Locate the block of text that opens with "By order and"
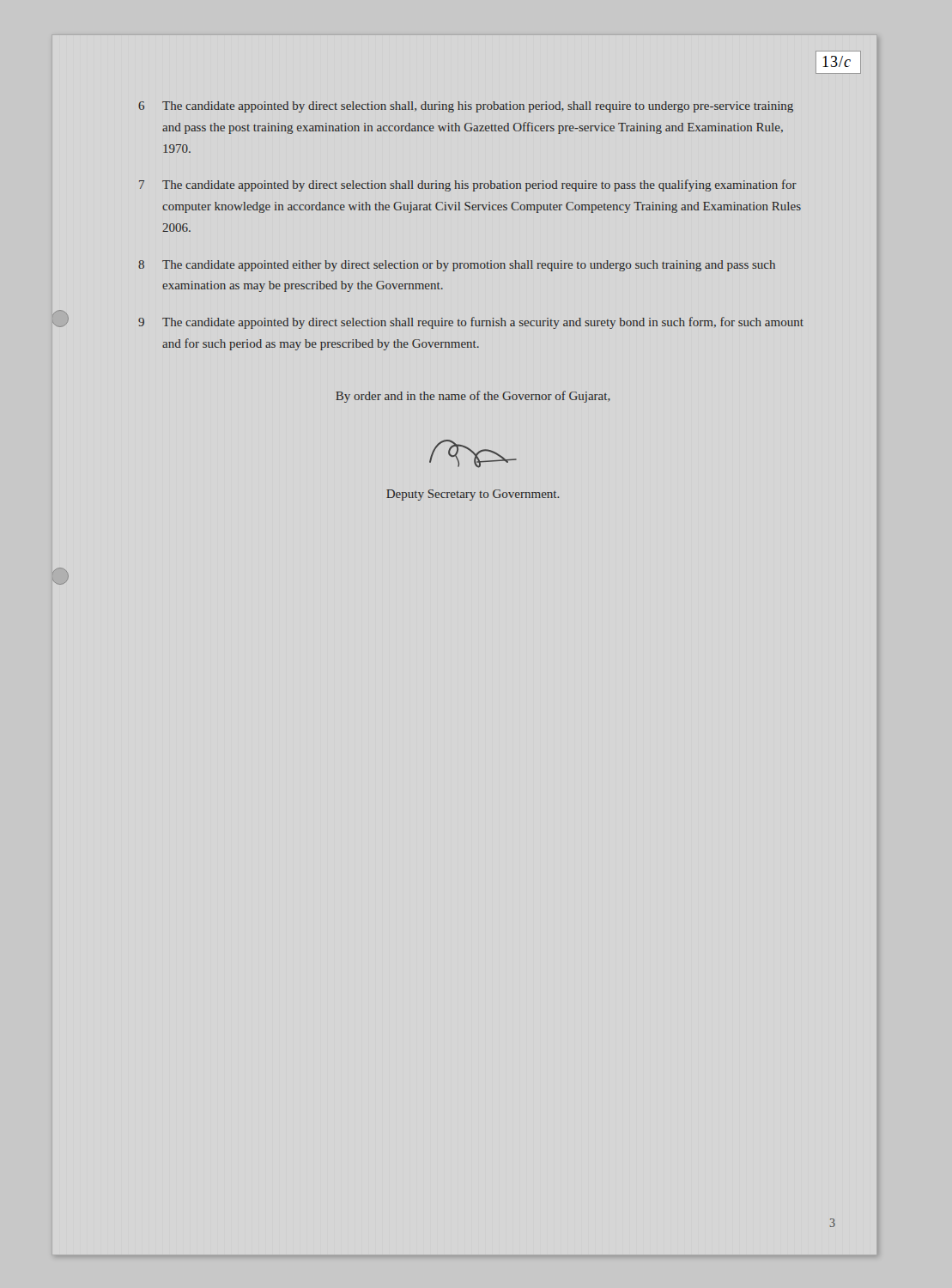Screen dimensions: 1288x952 click(x=473, y=395)
